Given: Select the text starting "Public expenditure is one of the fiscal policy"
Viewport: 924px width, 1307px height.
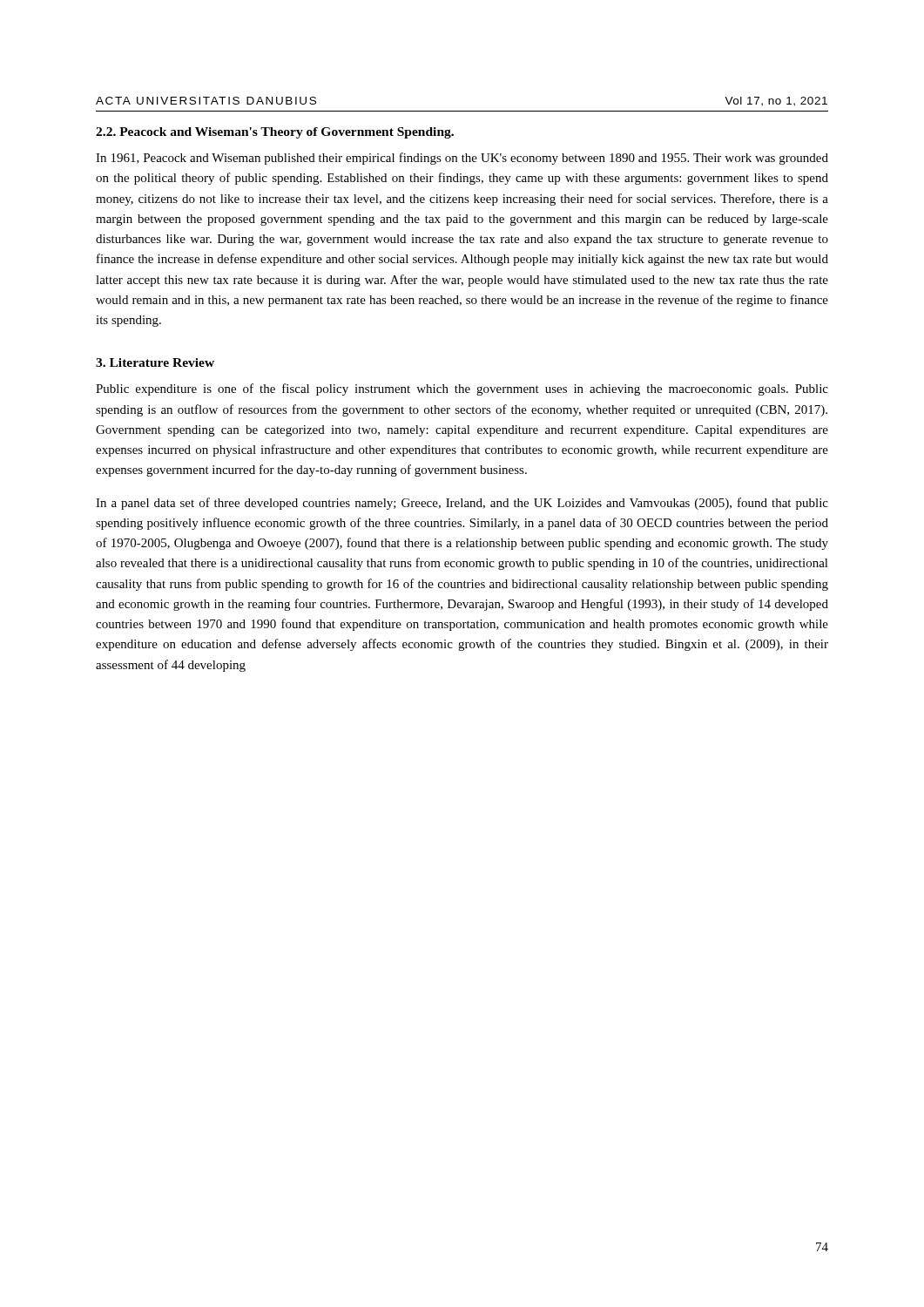Looking at the screenshot, I should 462,429.
